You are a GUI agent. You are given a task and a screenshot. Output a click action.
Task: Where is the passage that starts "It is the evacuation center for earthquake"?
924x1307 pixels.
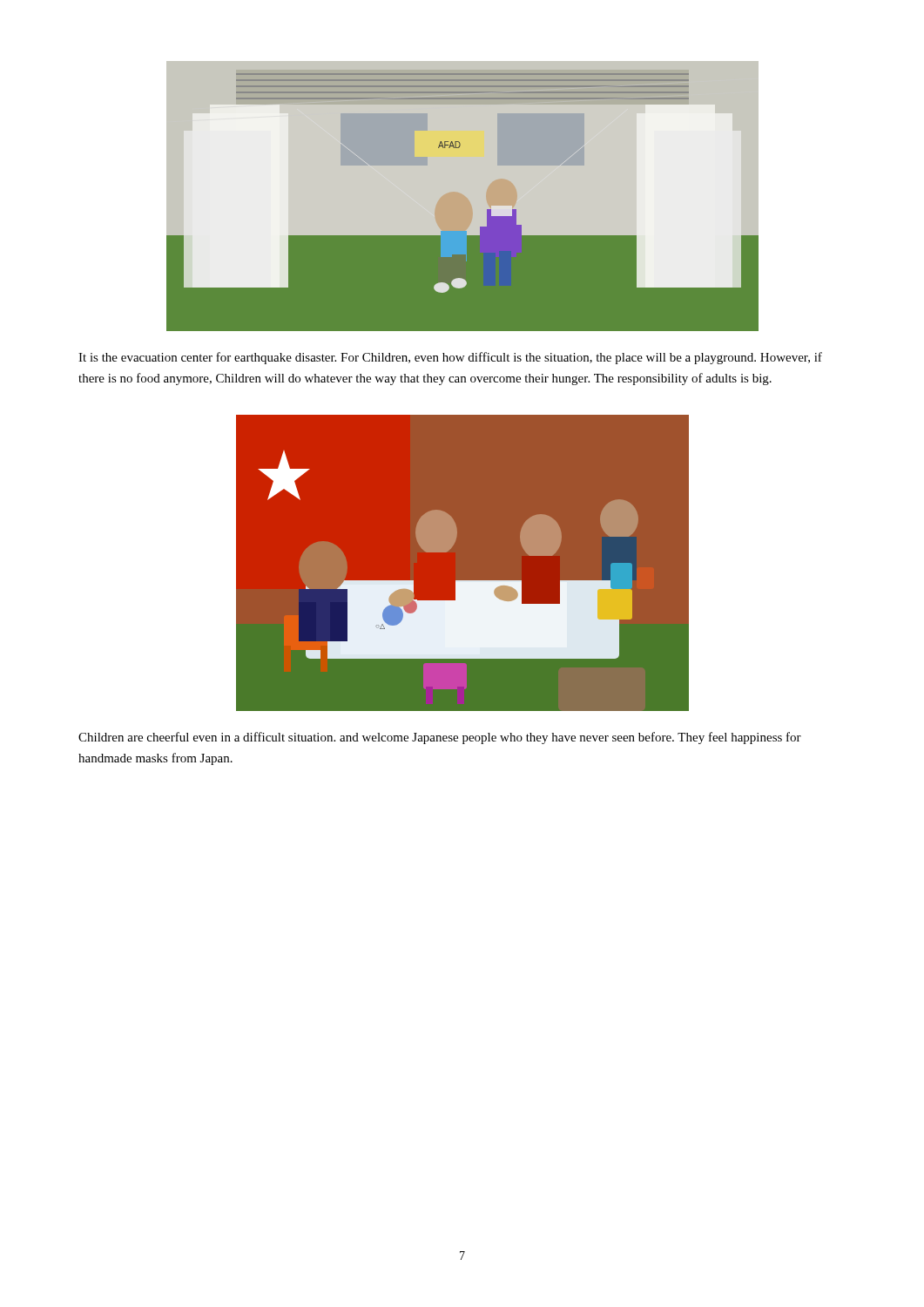450,368
